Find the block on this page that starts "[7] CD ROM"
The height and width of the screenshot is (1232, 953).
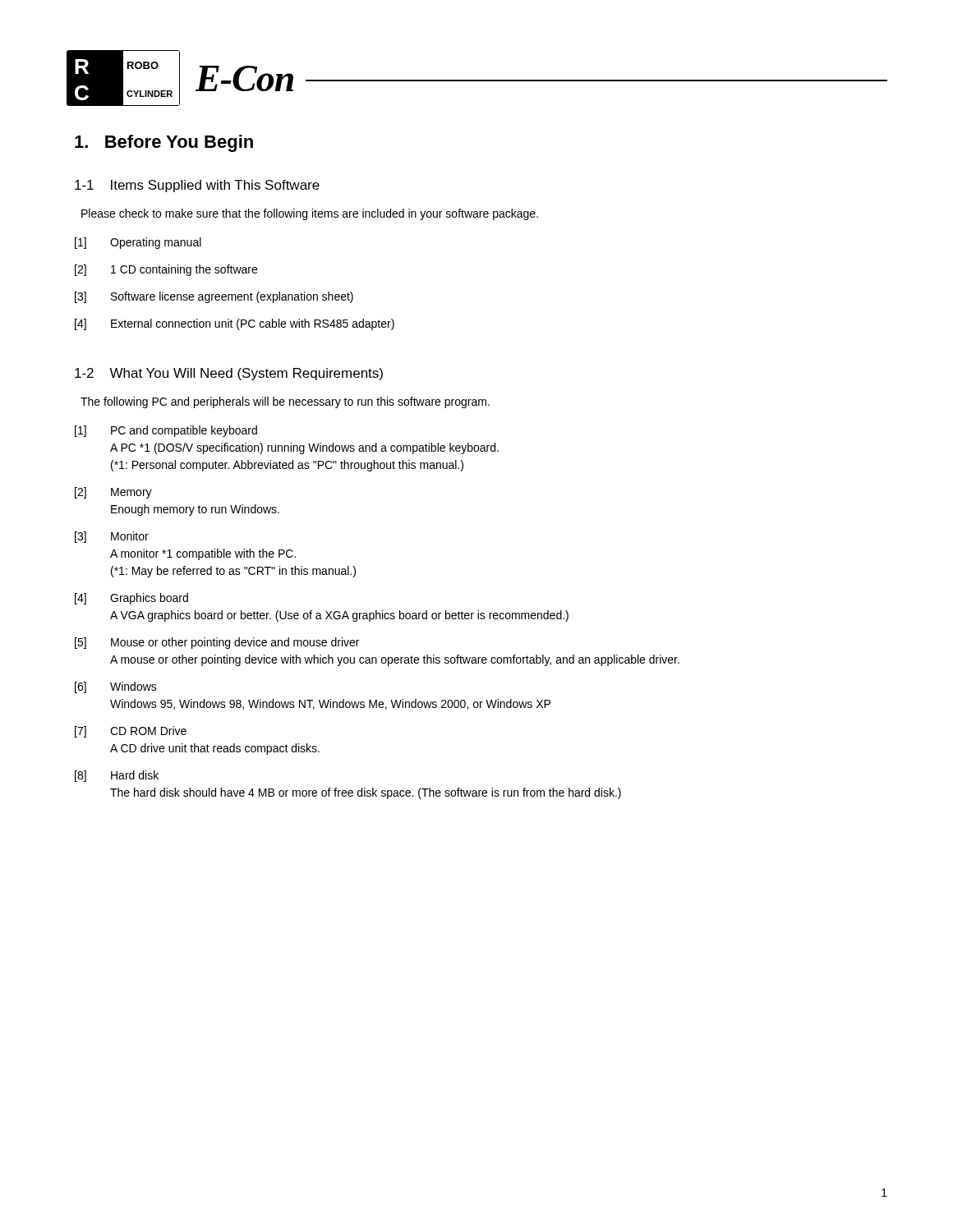point(131,732)
